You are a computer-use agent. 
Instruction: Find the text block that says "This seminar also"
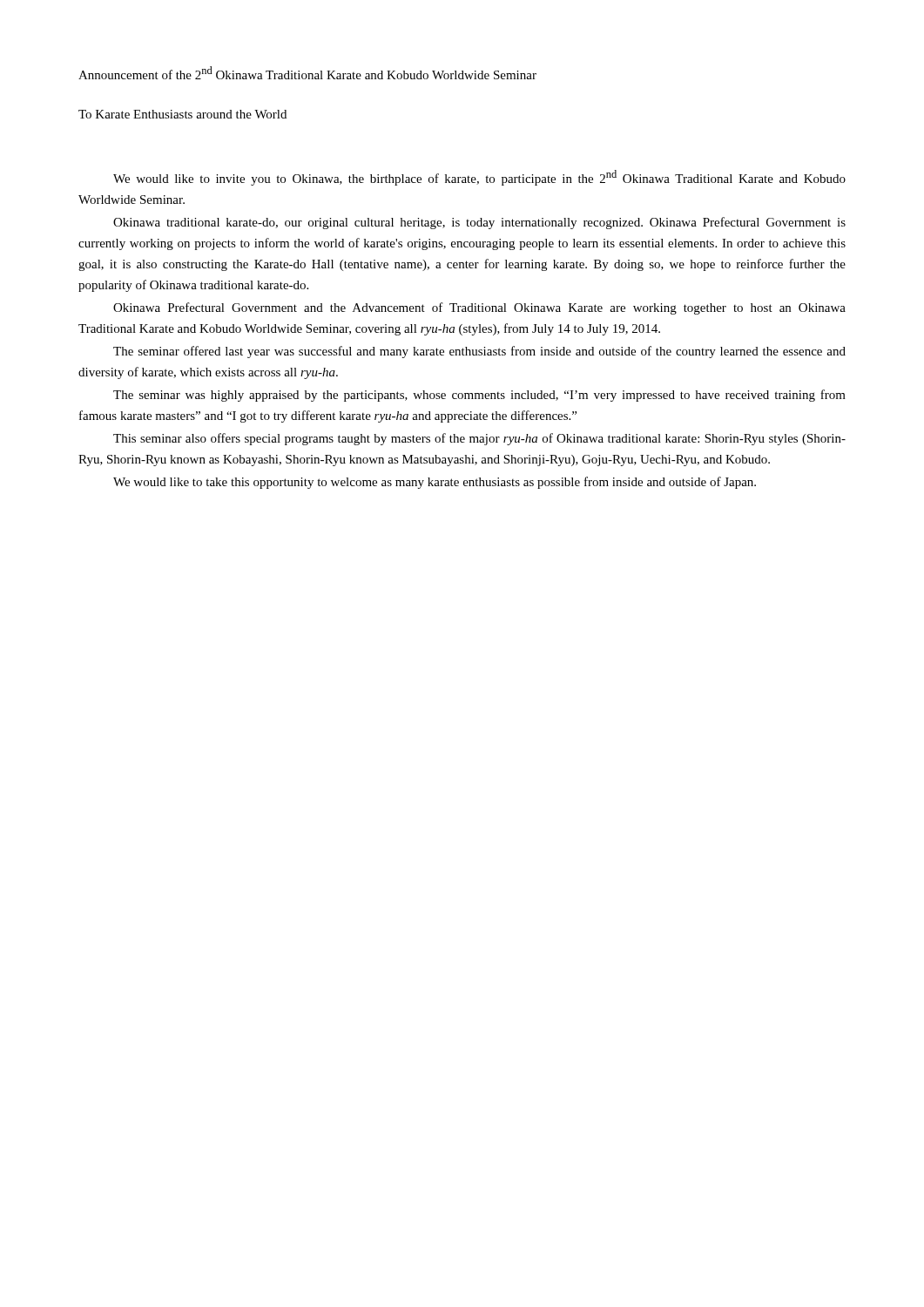(x=462, y=449)
